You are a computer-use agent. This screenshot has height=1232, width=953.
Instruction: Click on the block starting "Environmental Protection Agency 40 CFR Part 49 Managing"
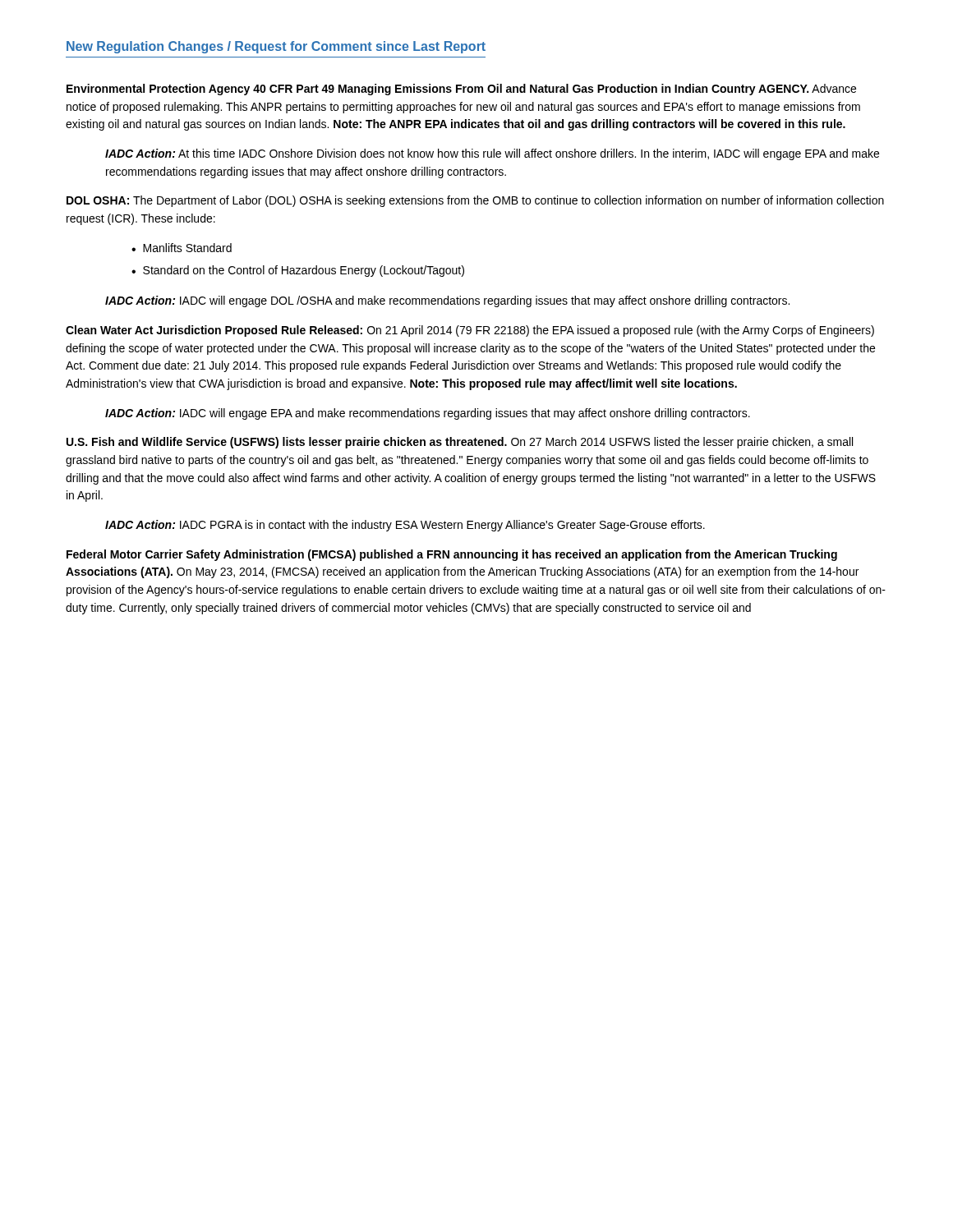(463, 107)
